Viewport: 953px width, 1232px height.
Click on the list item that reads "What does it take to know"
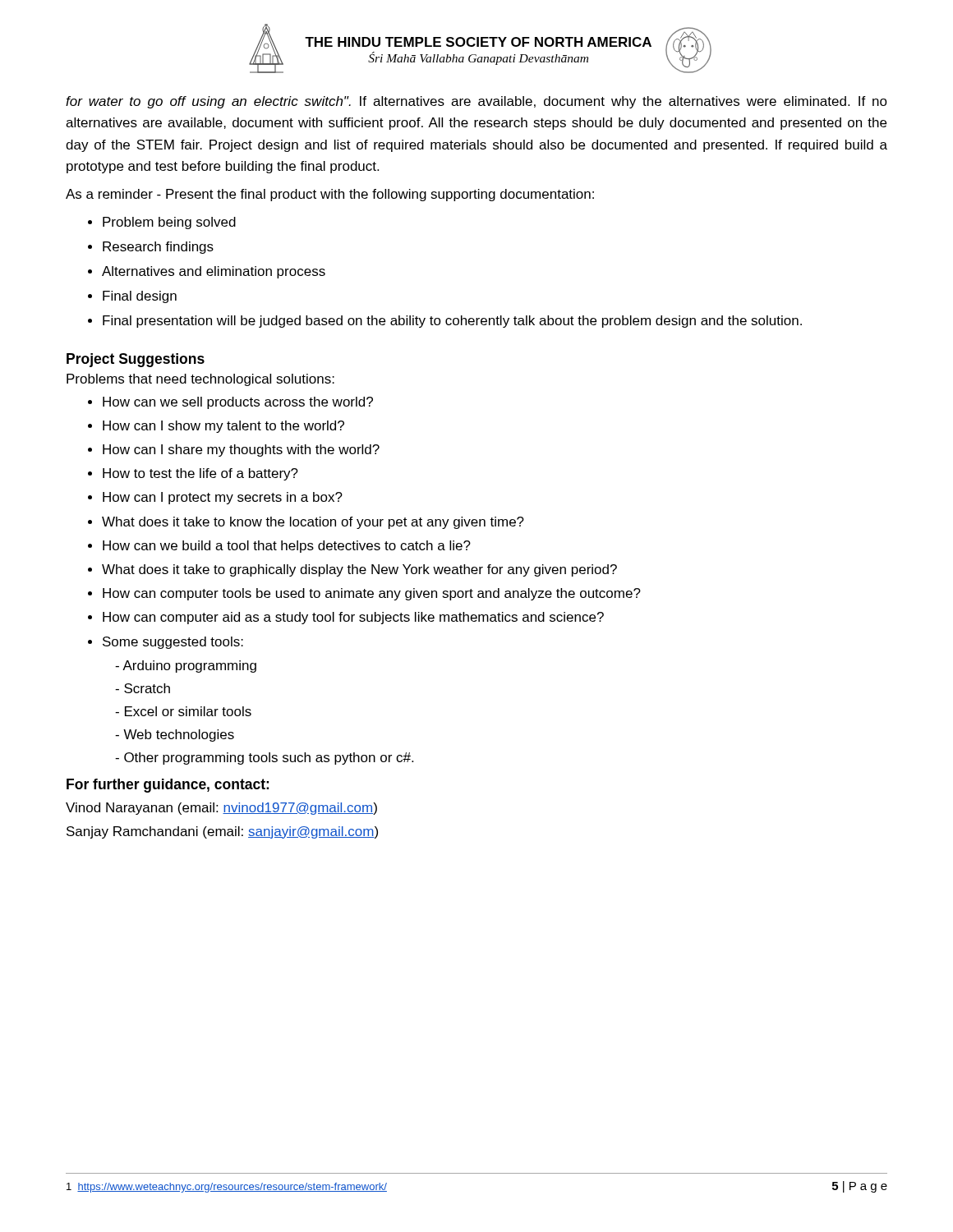pos(495,522)
